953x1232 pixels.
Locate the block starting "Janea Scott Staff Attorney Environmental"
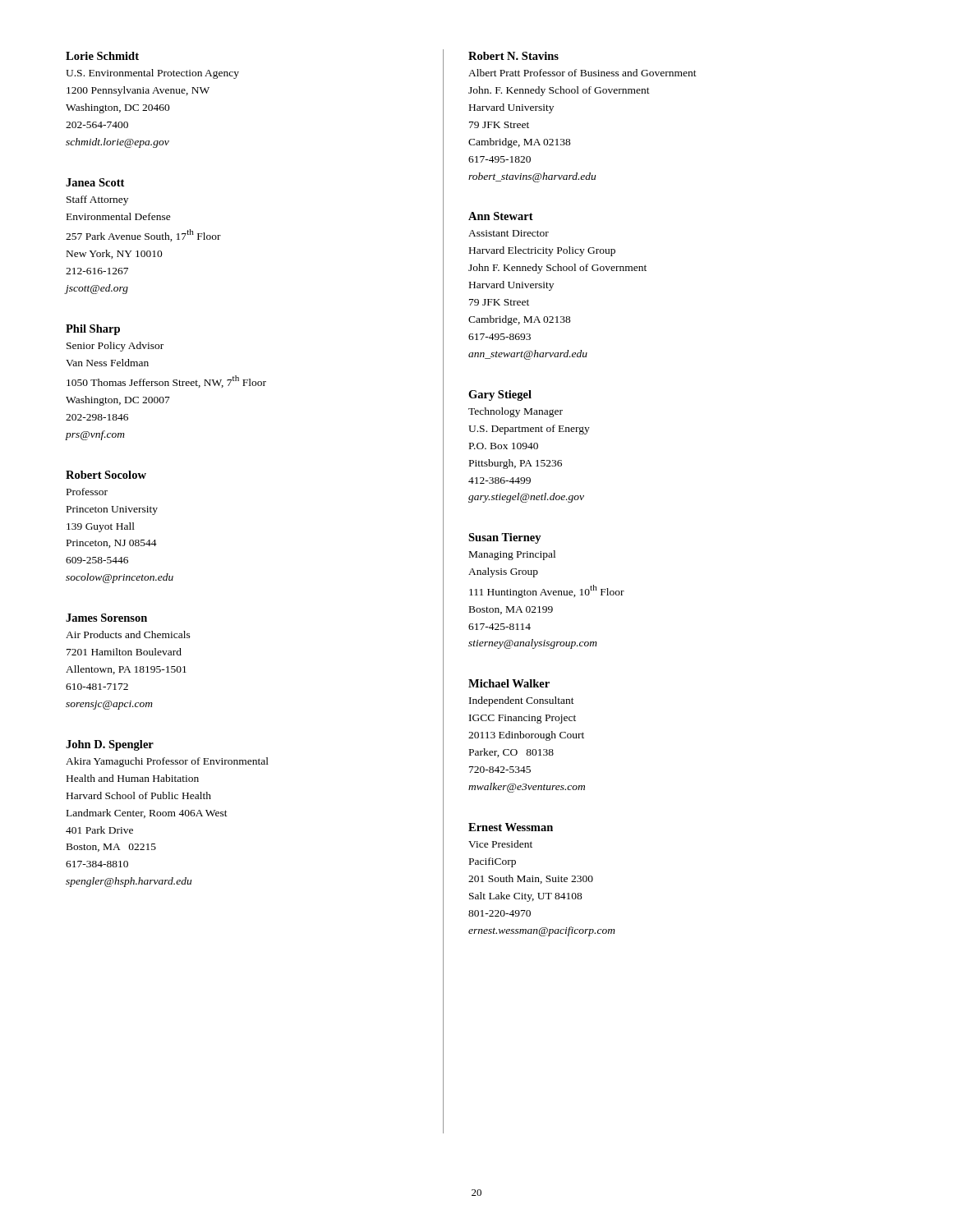coord(95,182)
